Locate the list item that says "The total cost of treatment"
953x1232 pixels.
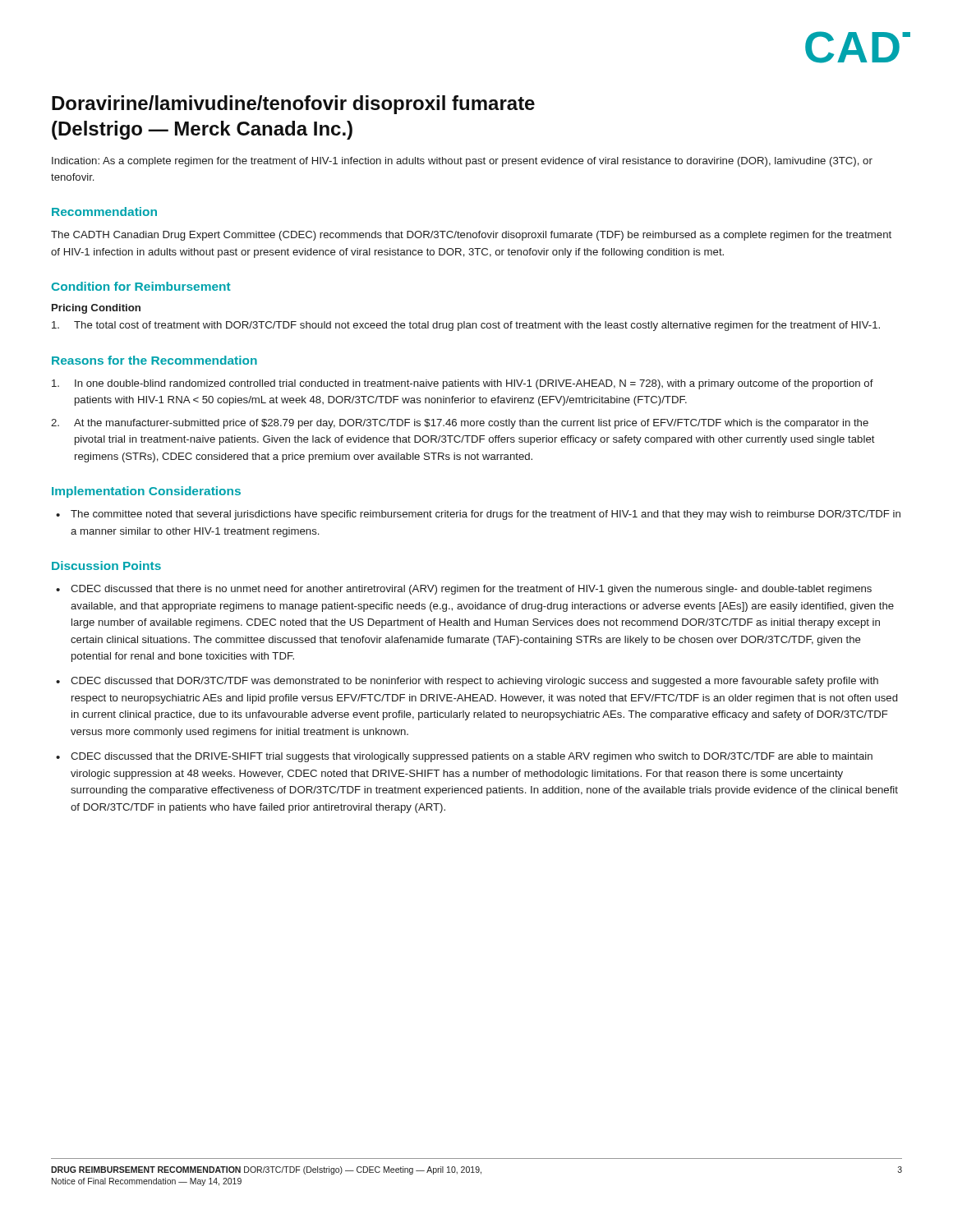pos(466,326)
